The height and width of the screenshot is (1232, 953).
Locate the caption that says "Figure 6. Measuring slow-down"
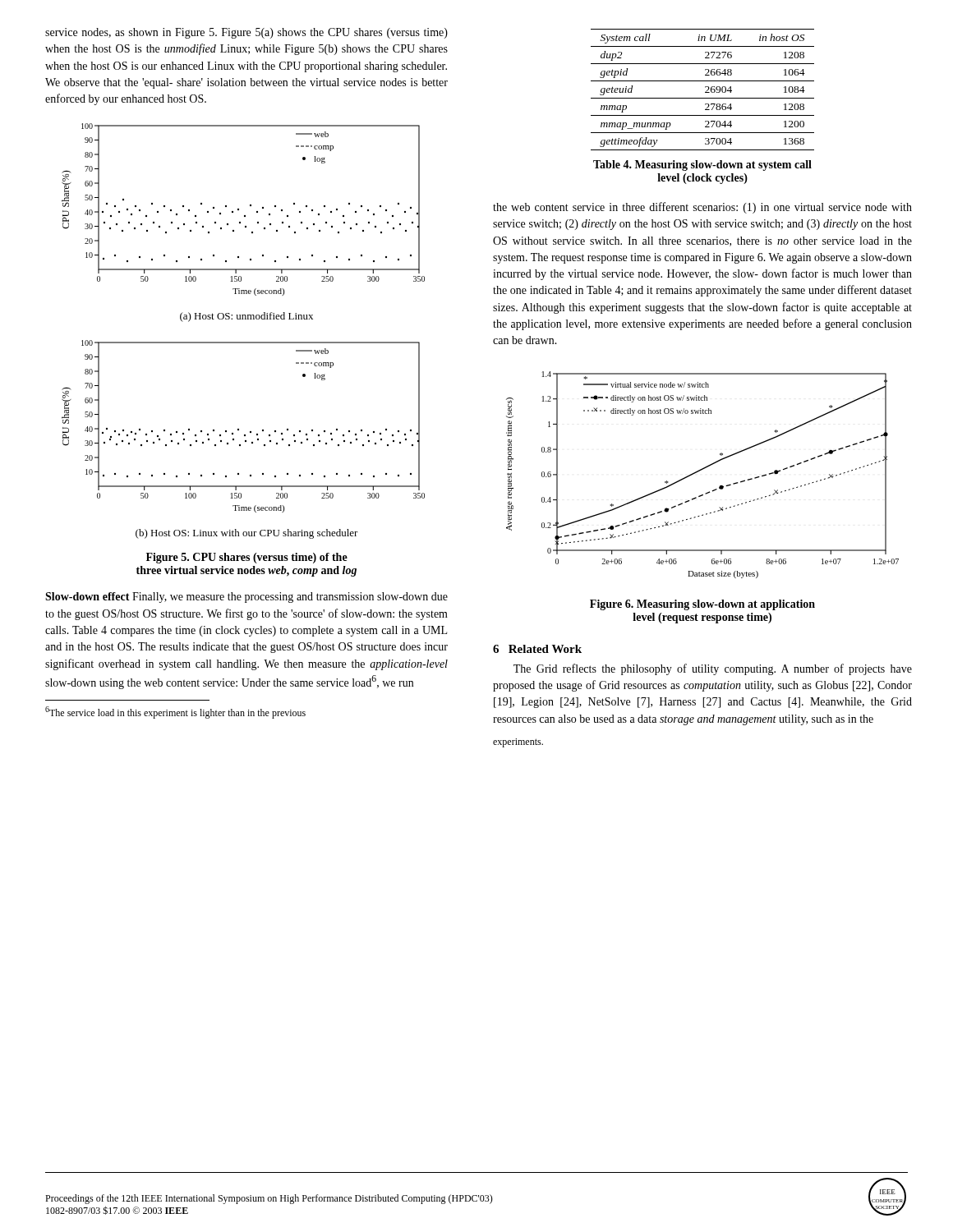tap(702, 610)
